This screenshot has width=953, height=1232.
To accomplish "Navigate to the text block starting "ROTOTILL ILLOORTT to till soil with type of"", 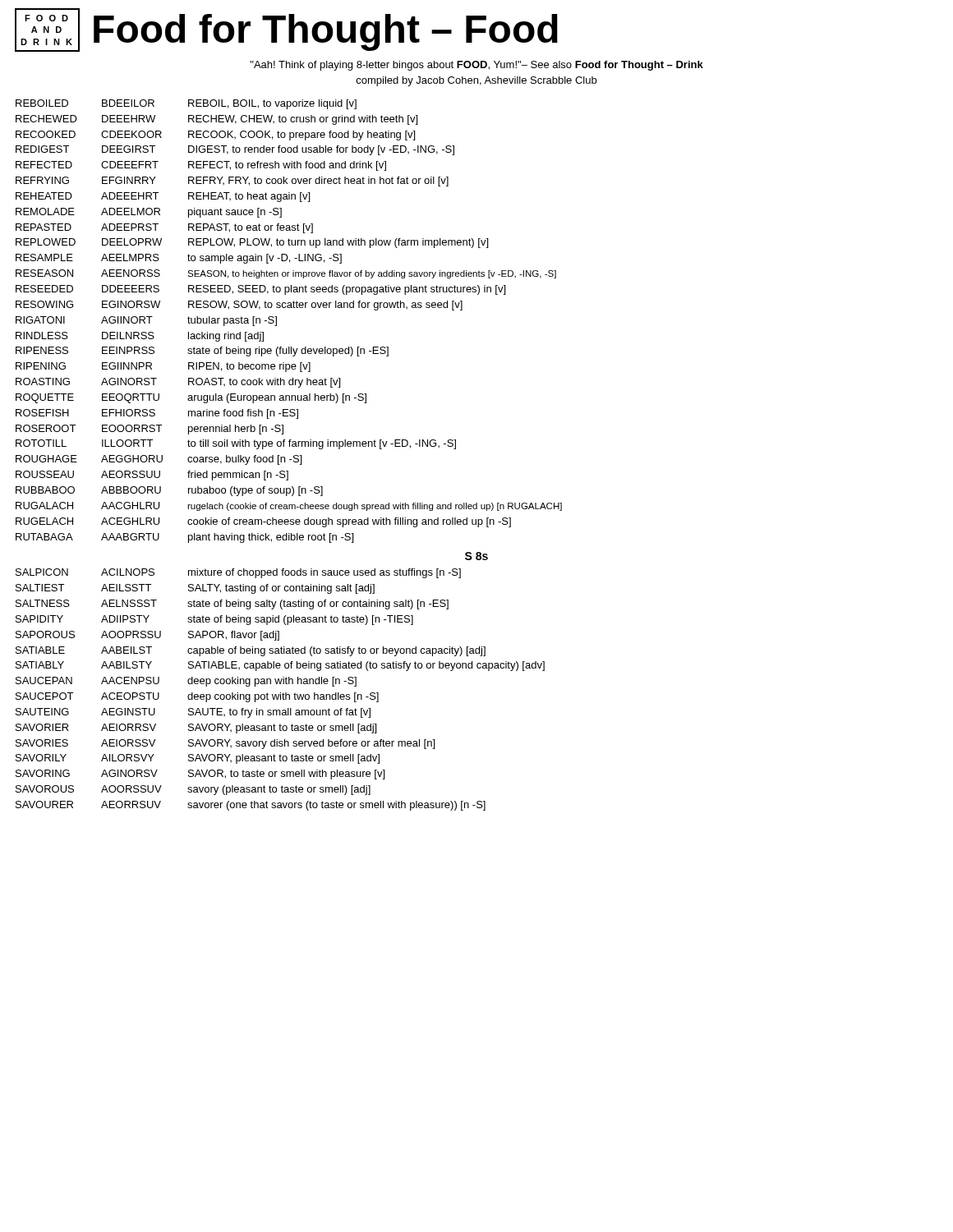I will pyautogui.click(x=236, y=444).
